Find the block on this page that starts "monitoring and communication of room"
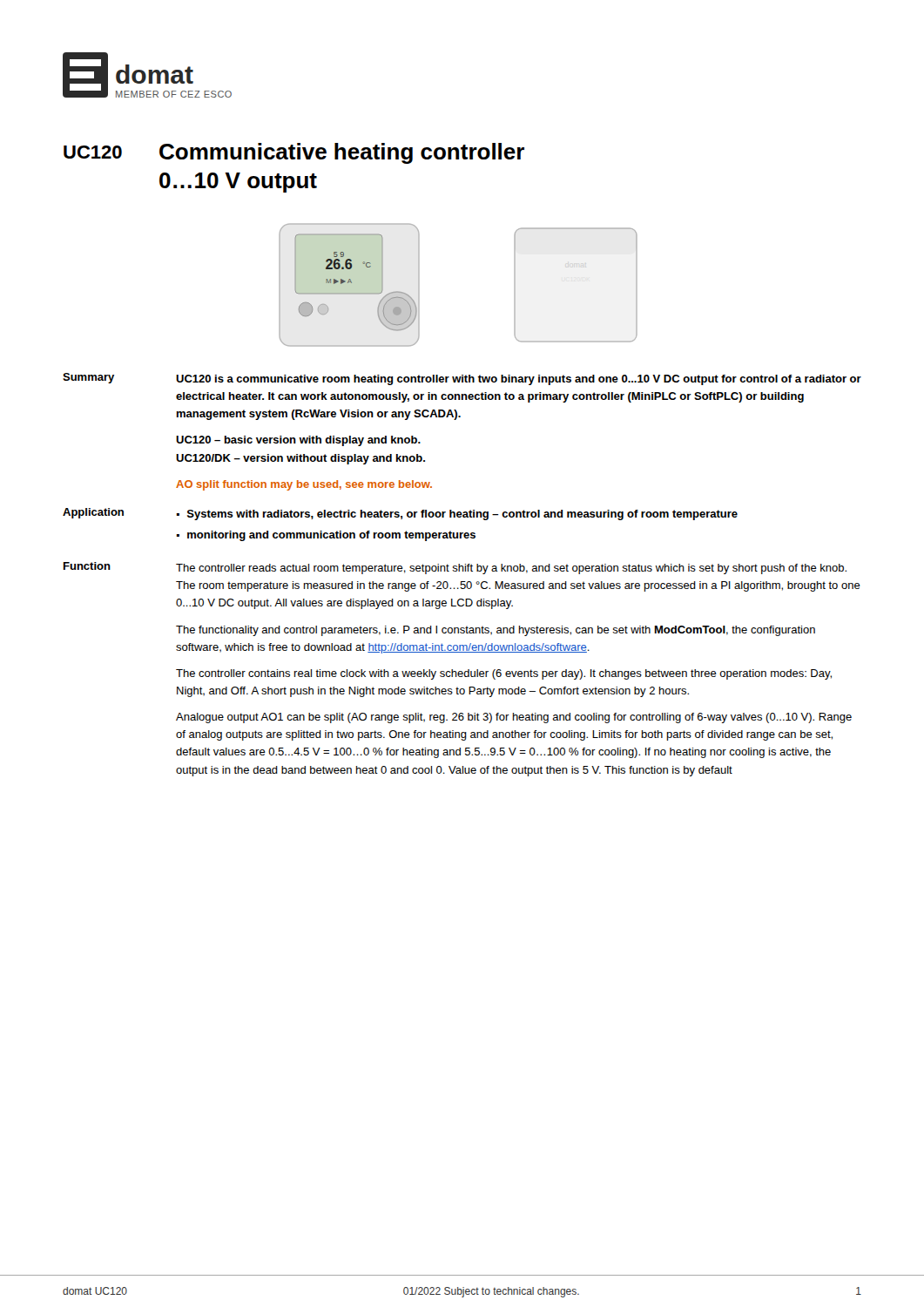 coord(331,535)
